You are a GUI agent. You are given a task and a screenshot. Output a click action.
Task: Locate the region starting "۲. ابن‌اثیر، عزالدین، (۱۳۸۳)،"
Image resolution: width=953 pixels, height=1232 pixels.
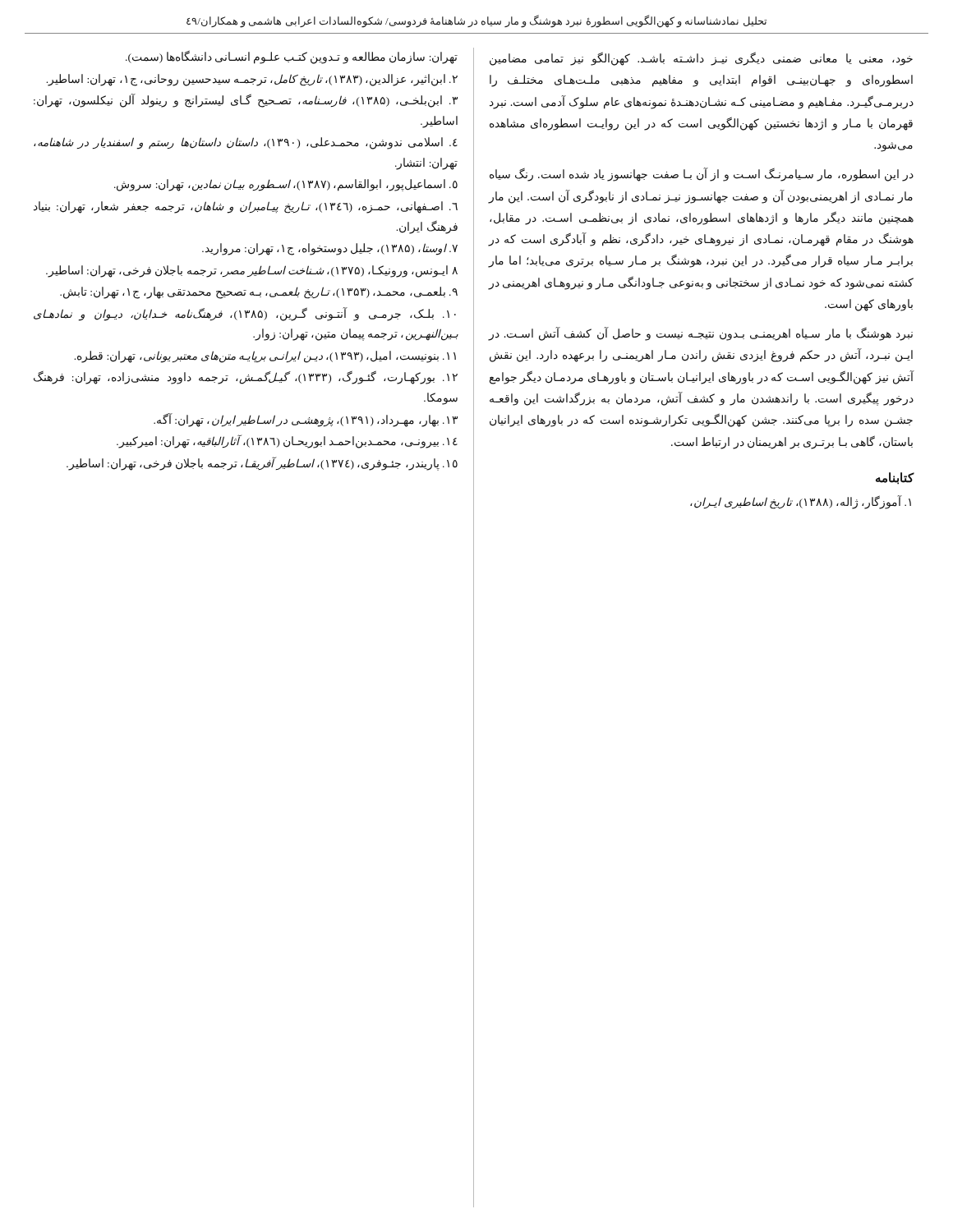pos(252,79)
